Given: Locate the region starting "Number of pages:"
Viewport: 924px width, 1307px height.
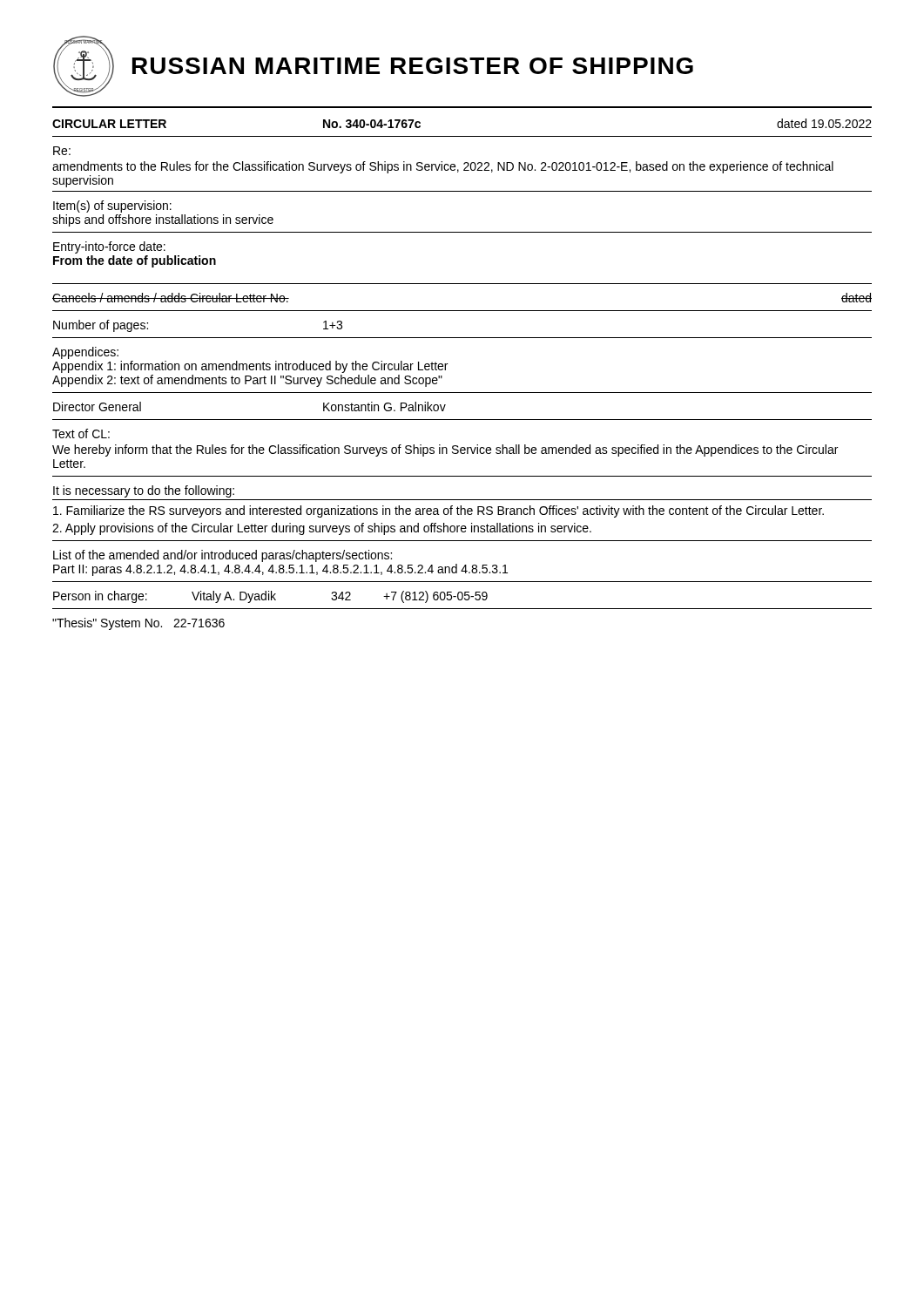Looking at the screenshot, I should point(104,325).
